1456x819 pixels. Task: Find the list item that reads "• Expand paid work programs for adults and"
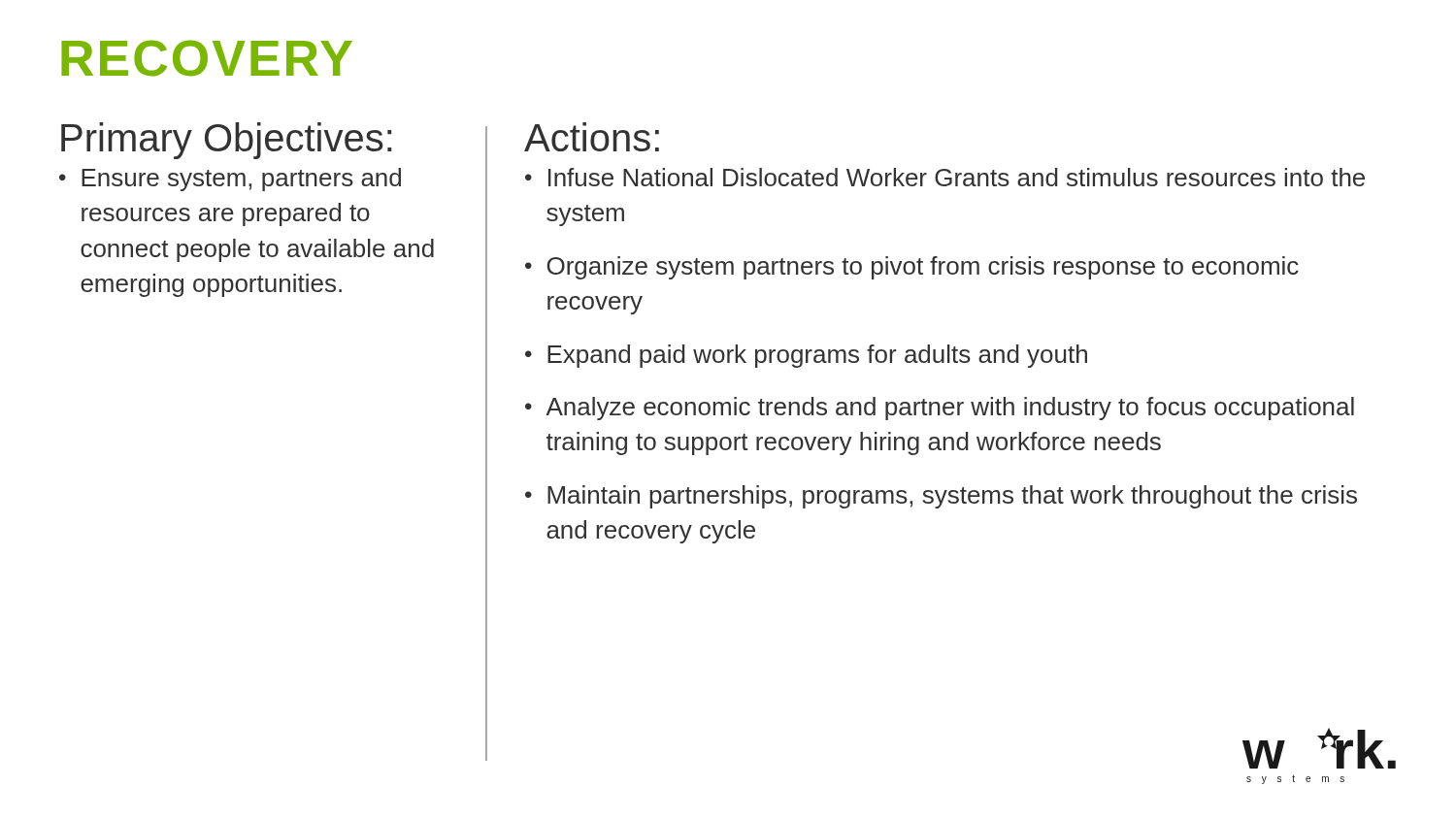(x=806, y=354)
